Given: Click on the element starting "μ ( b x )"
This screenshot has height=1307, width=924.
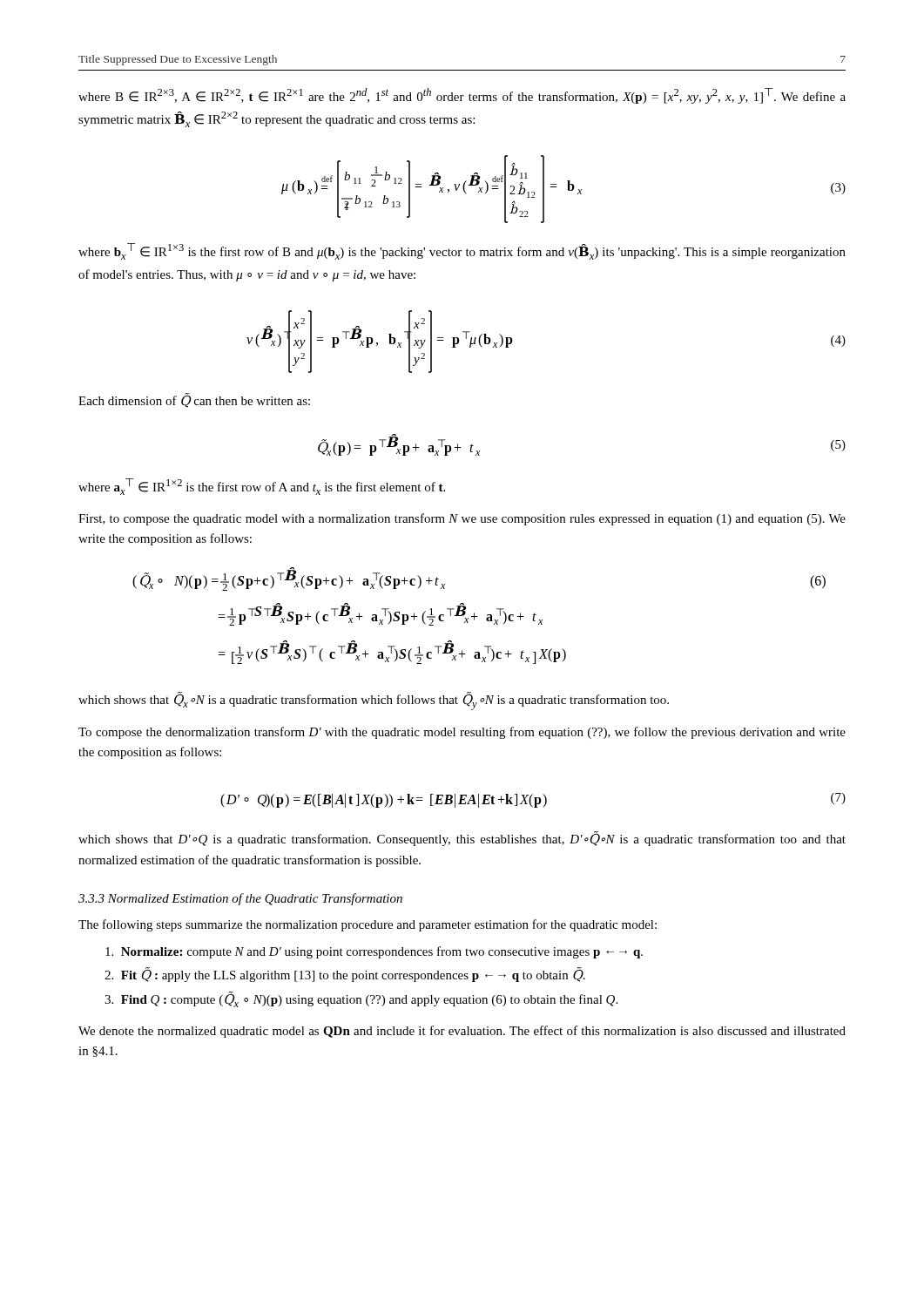Looking at the screenshot, I should coord(562,188).
